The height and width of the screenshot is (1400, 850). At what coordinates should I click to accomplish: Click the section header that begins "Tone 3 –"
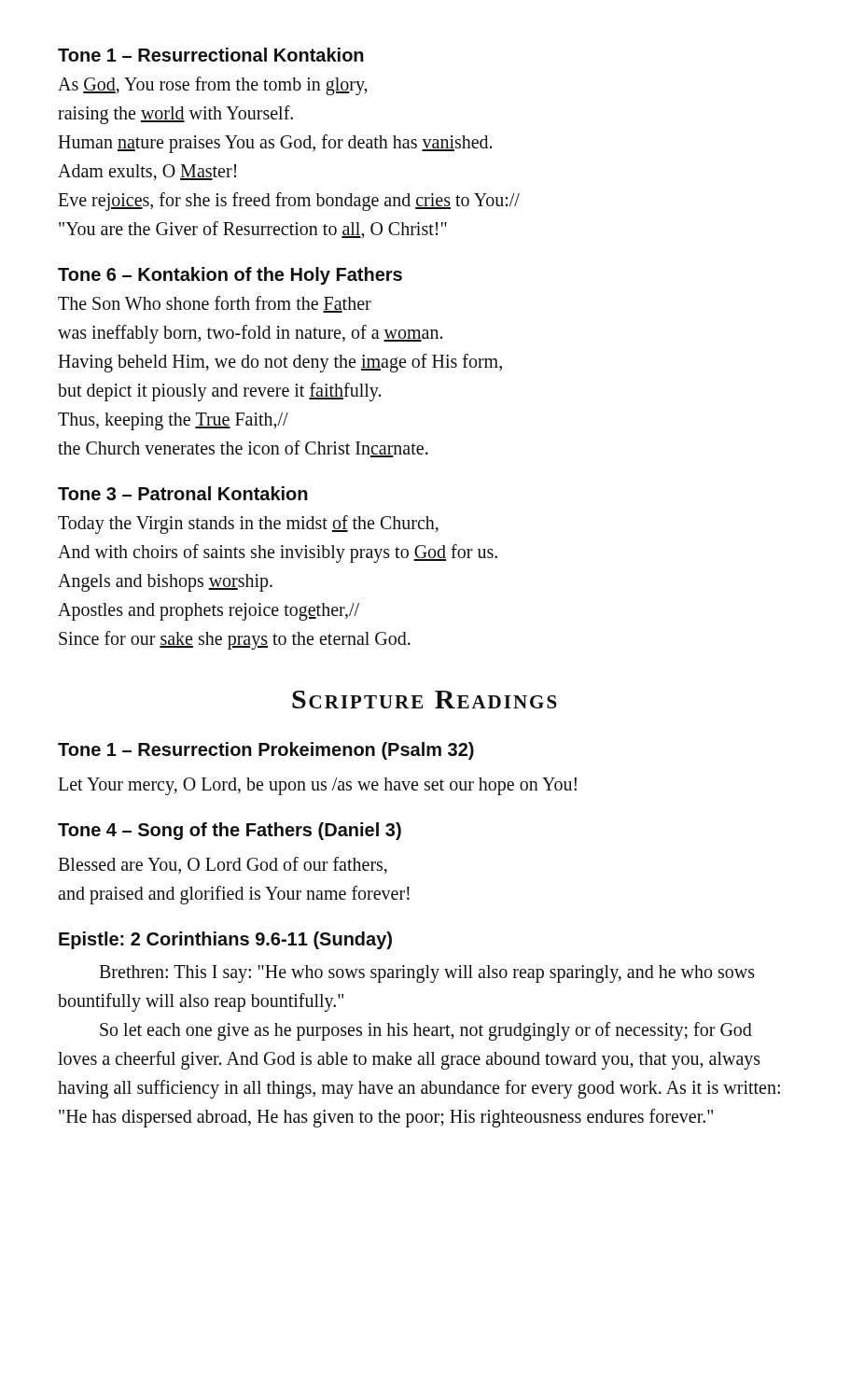[x=183, y=494]
